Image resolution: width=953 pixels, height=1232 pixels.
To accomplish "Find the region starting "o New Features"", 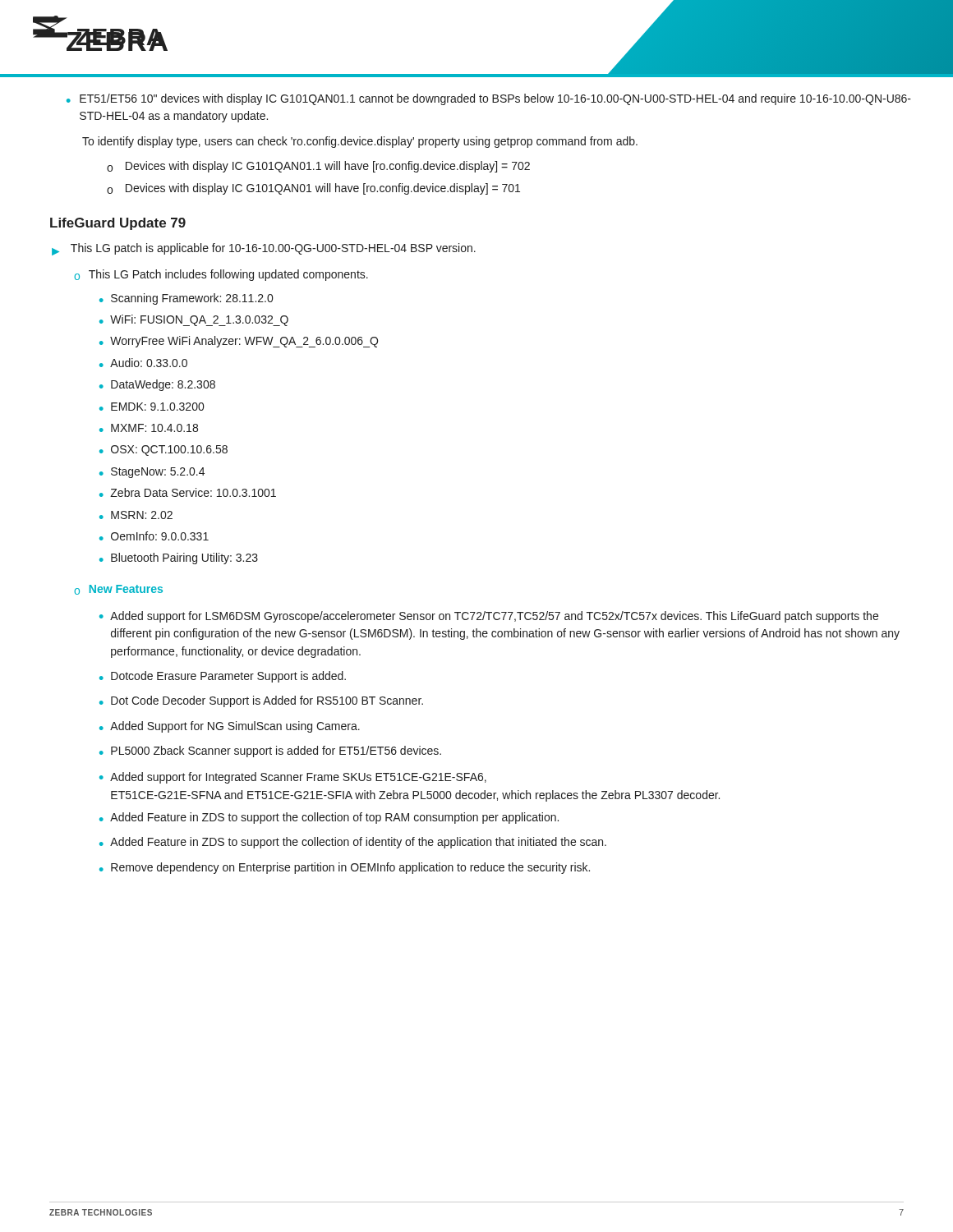I will point(119,591).
